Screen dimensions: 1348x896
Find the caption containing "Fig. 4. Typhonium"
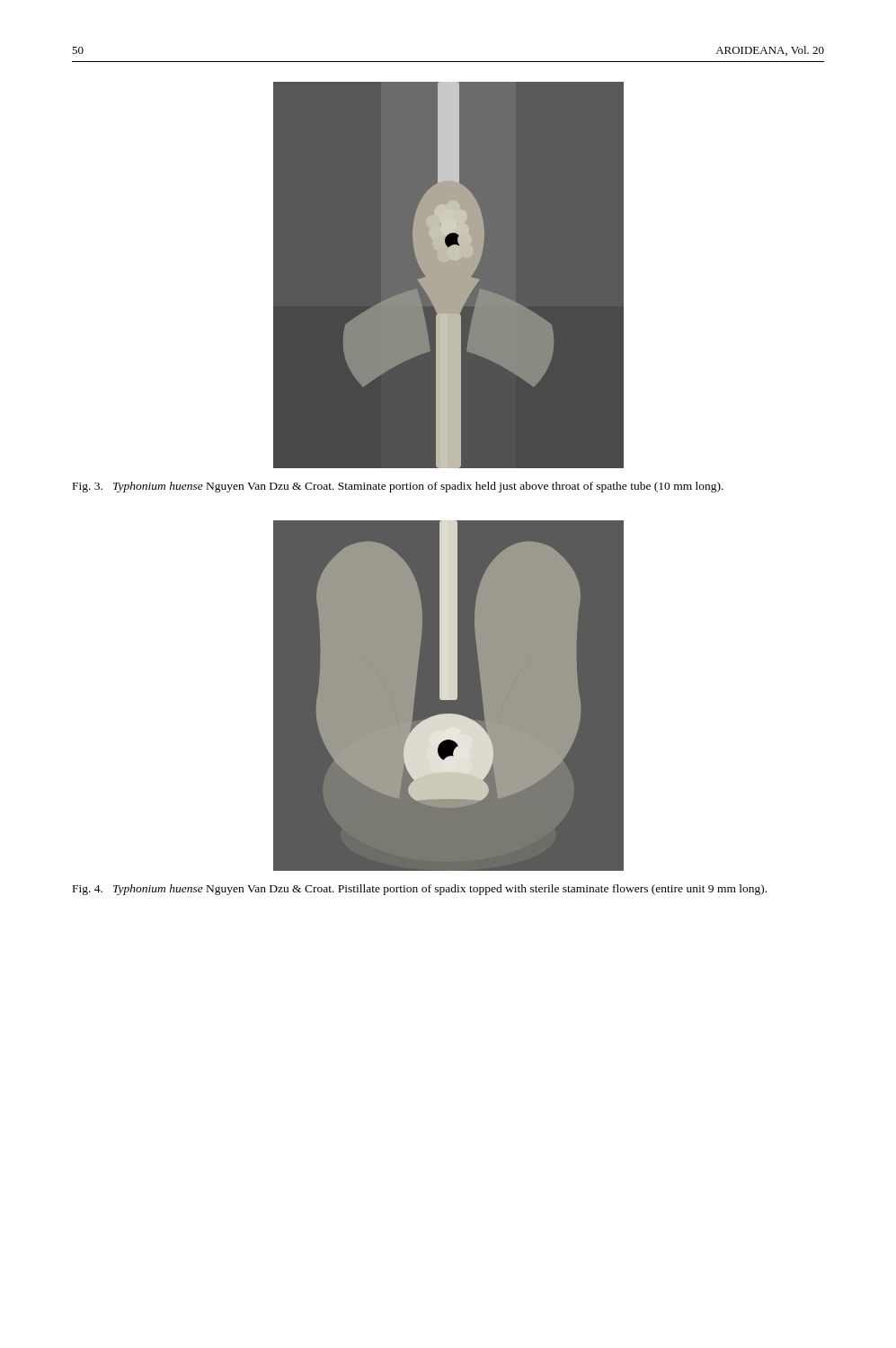pos(420,889)
